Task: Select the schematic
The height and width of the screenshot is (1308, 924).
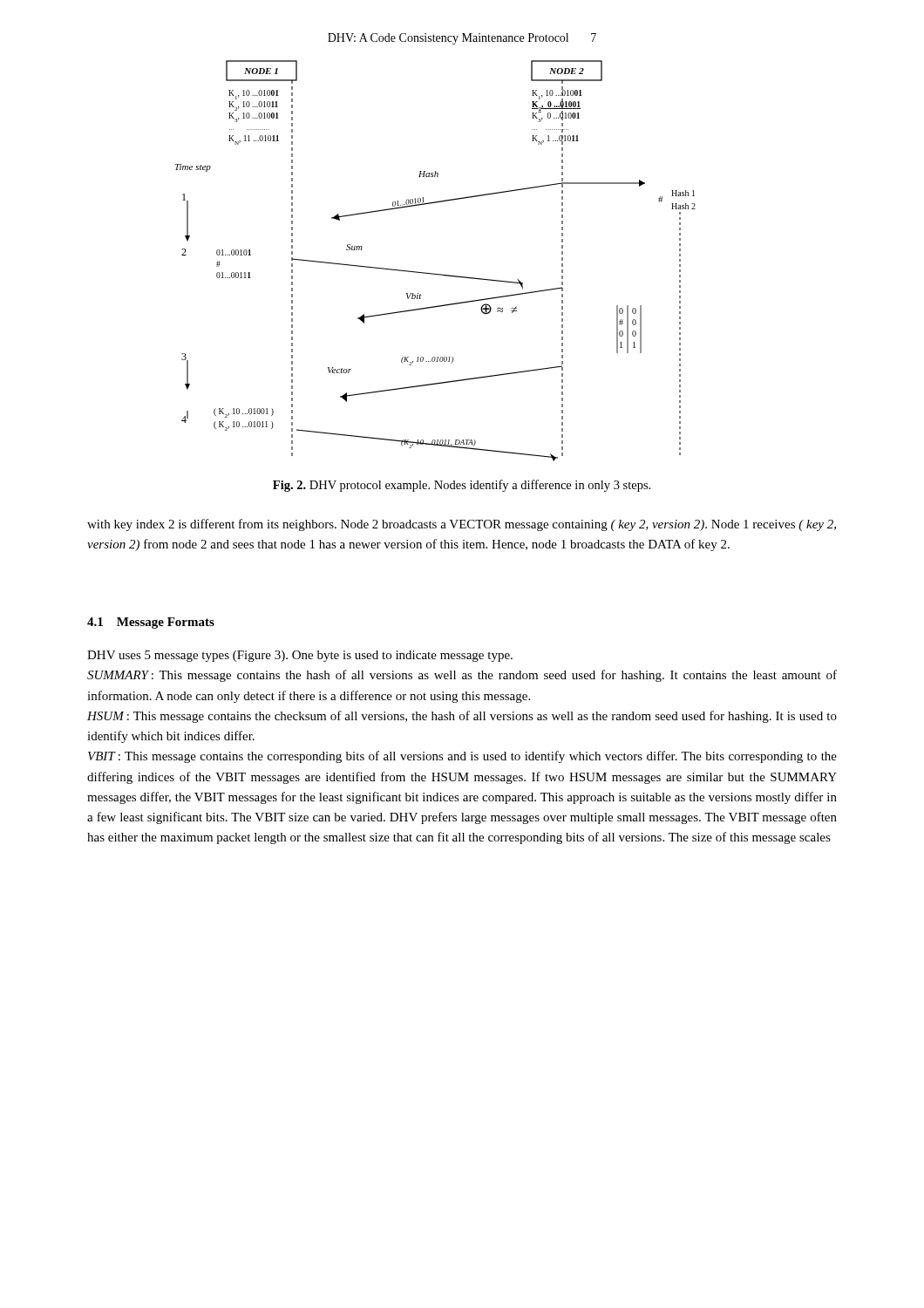Action: pos(462,268)
